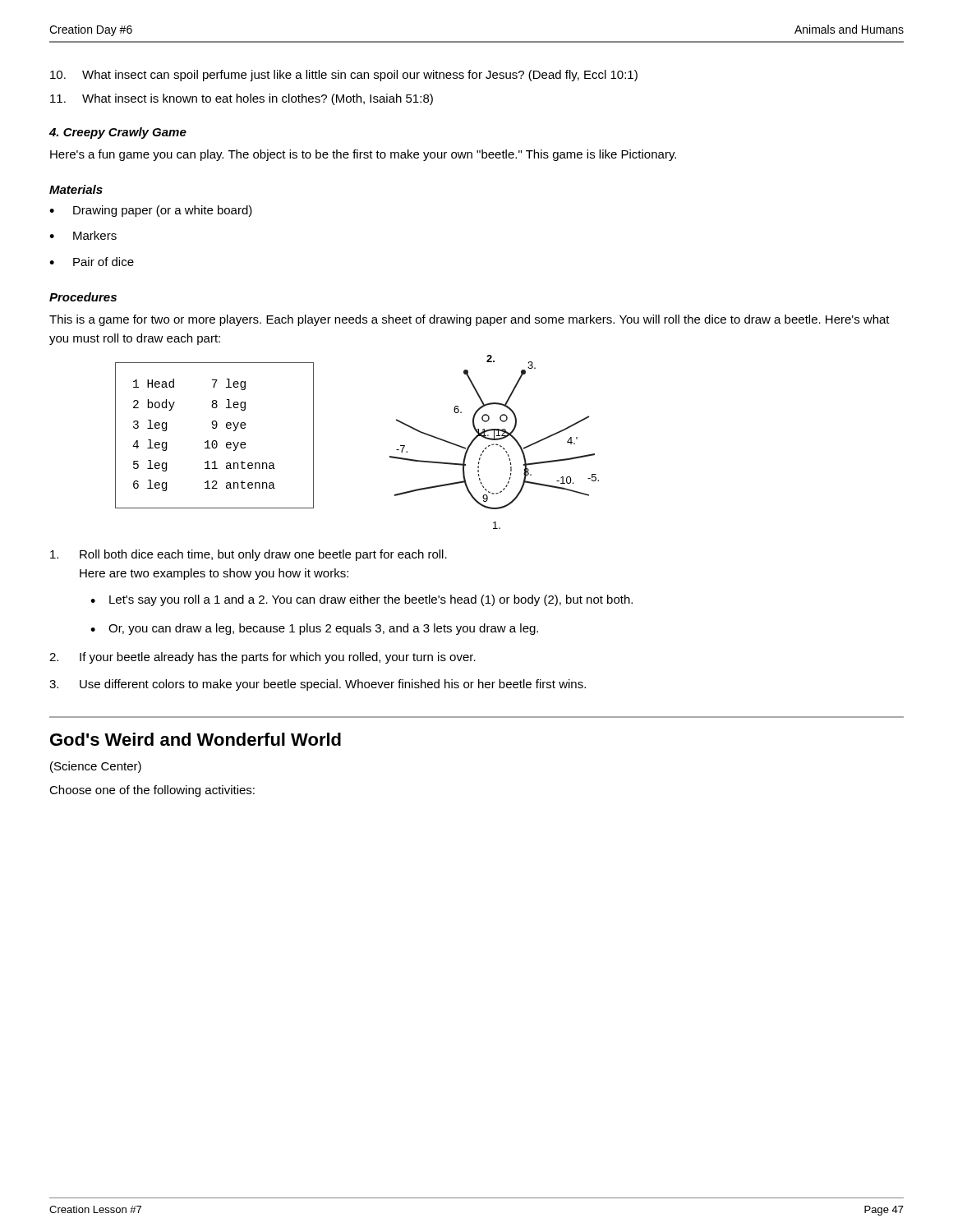
Task: Select the table as image
Action: click(214, 436)
